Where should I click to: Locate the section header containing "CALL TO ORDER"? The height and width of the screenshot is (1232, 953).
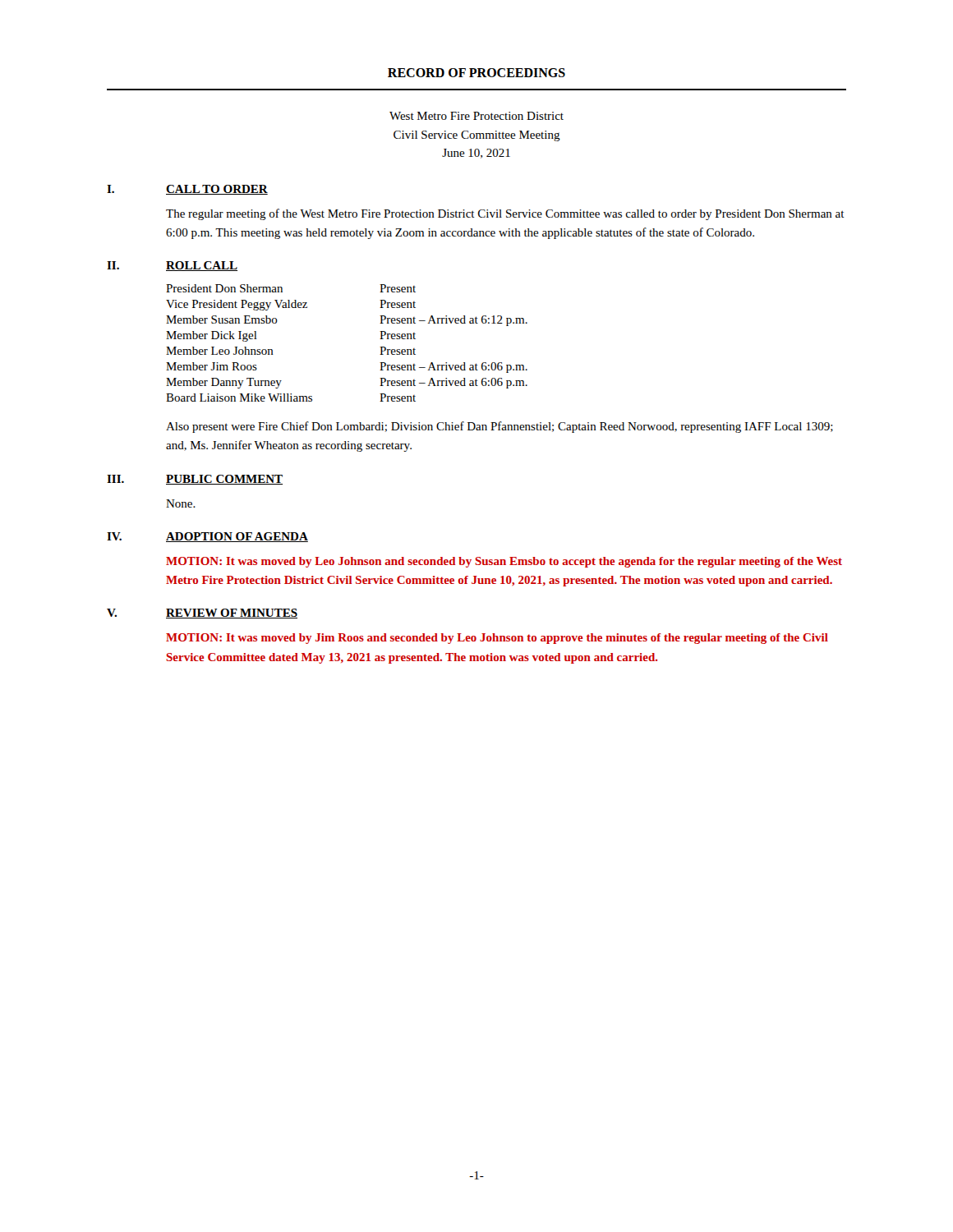tap(217, 188)
